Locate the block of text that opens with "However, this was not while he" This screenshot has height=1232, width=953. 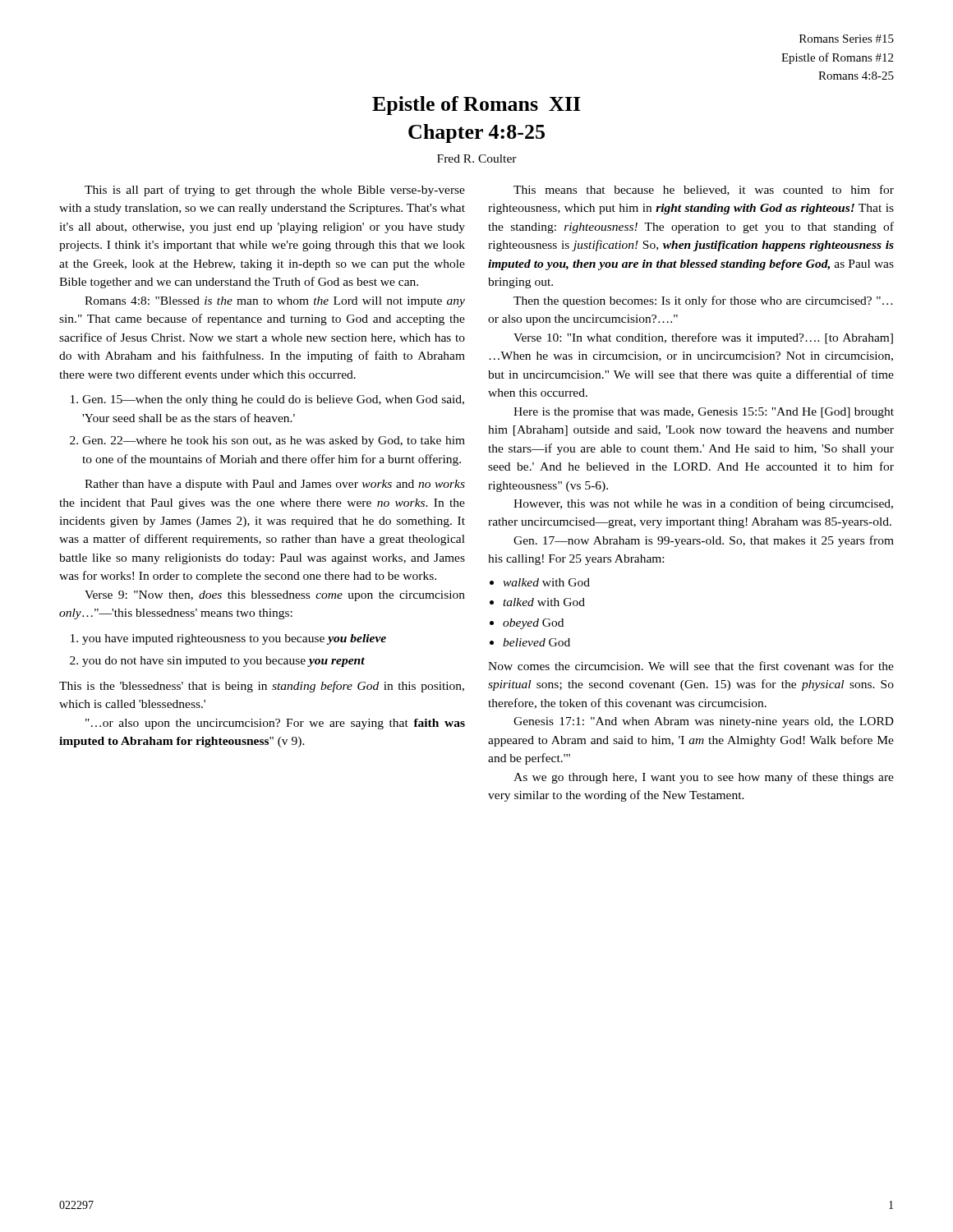point(691,513)
